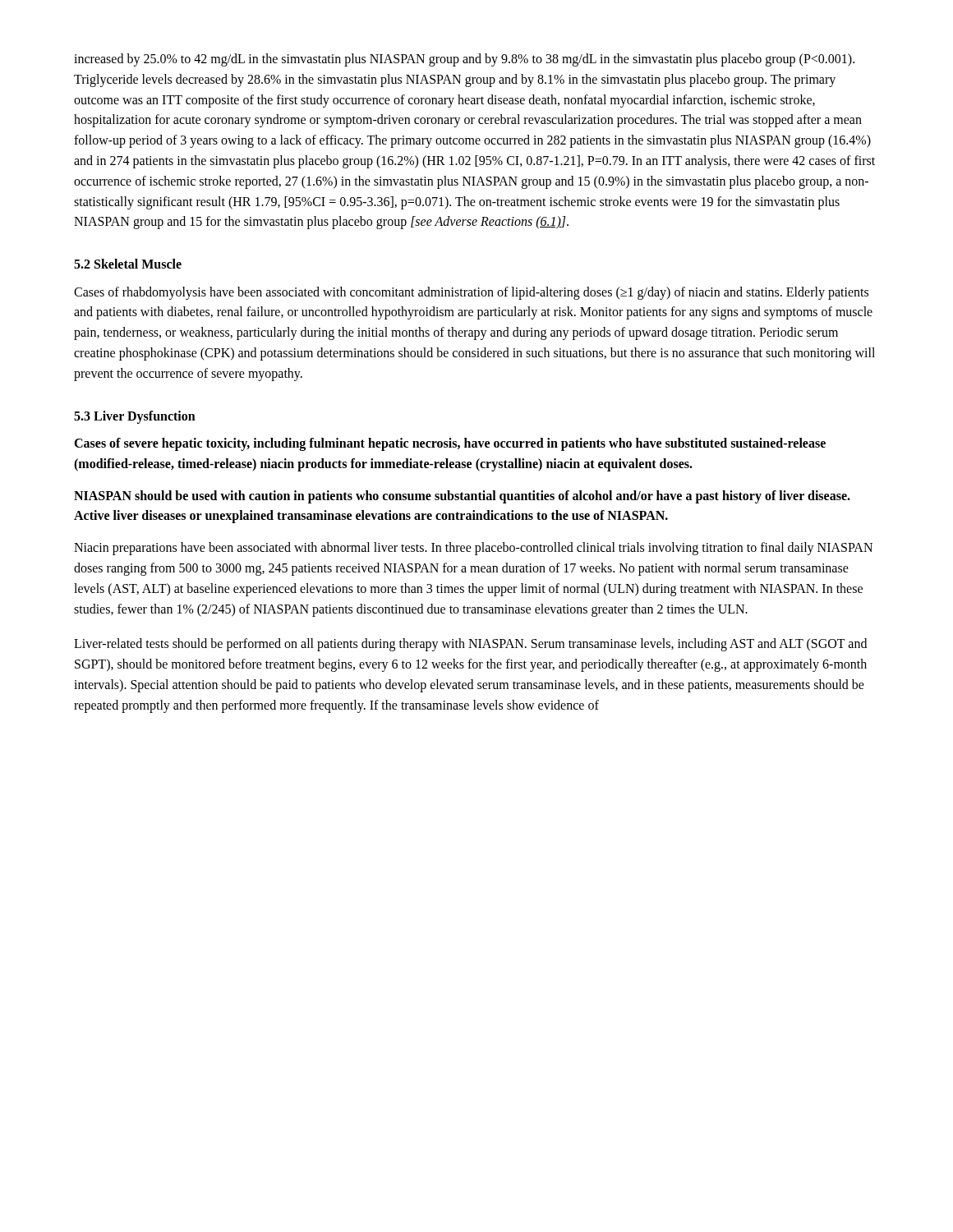Navigate to the passage starting "Niacin preparations have been associated with"
The image size is (953, 1232).
[473, 578]
